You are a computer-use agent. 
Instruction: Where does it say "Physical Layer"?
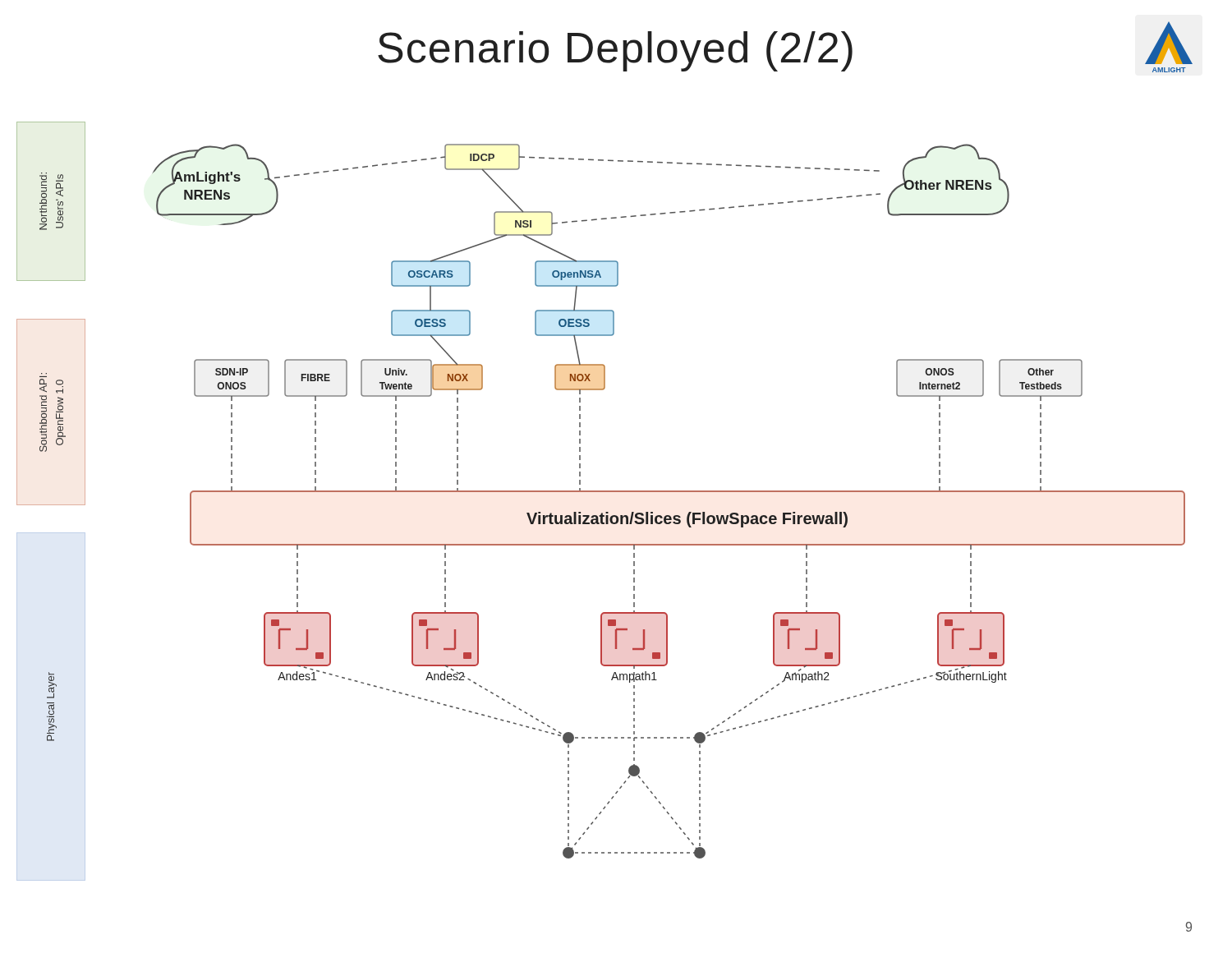(51, 707)
